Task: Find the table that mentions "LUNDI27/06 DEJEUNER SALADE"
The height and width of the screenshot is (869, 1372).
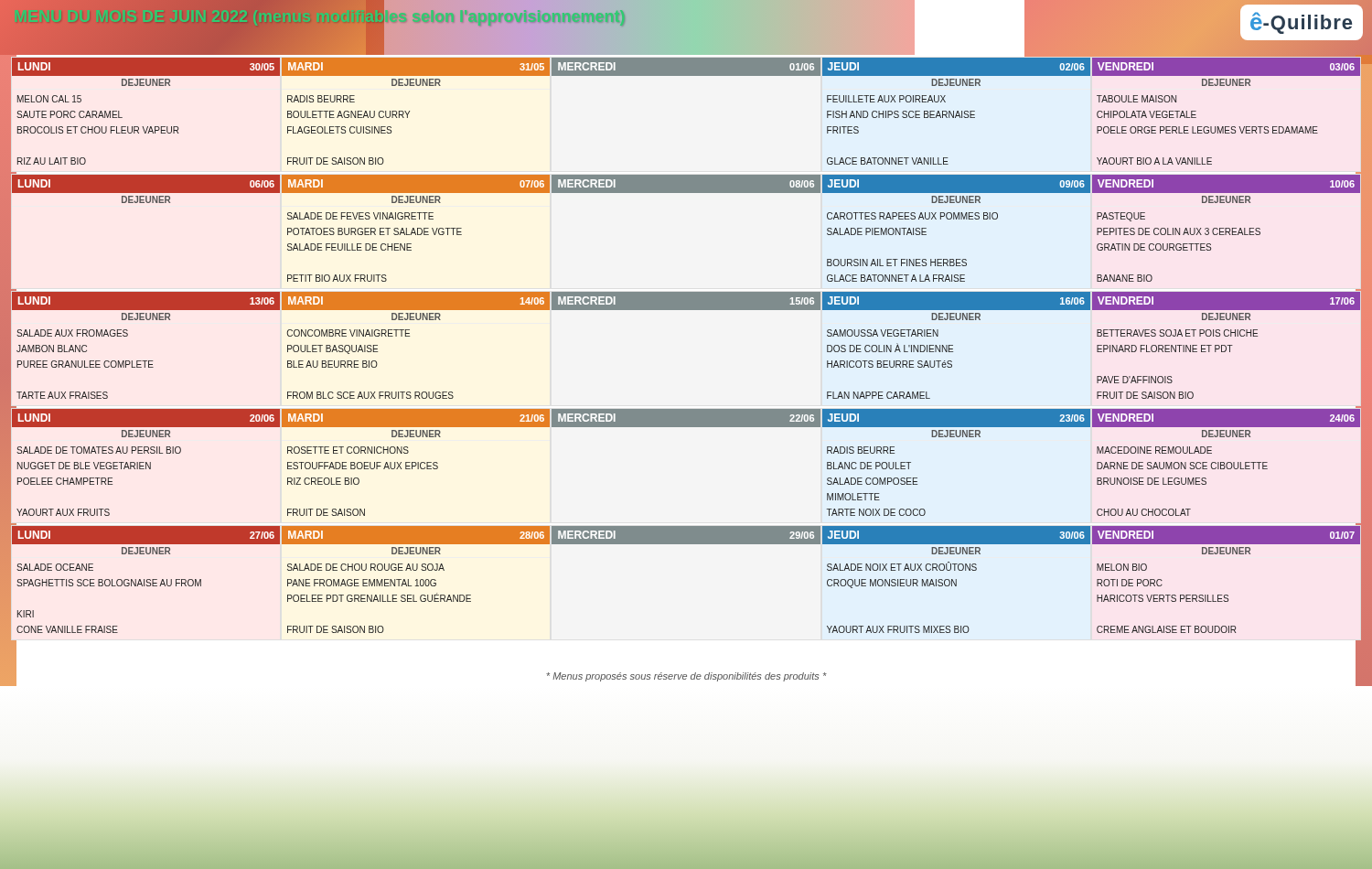Action: click(x=686, y=583)
